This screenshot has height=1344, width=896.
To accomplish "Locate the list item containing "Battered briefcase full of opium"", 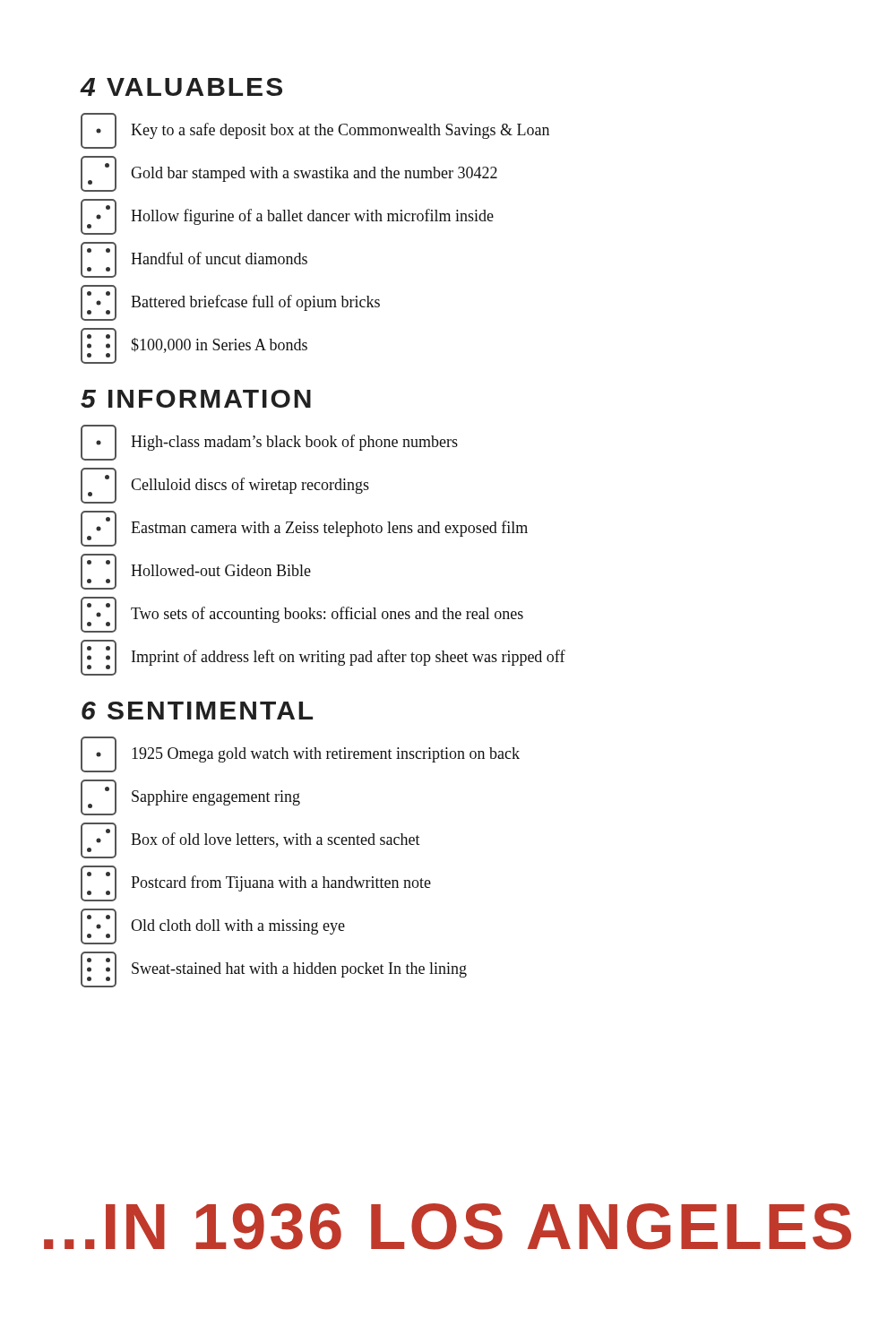I will tap(230, 303).
